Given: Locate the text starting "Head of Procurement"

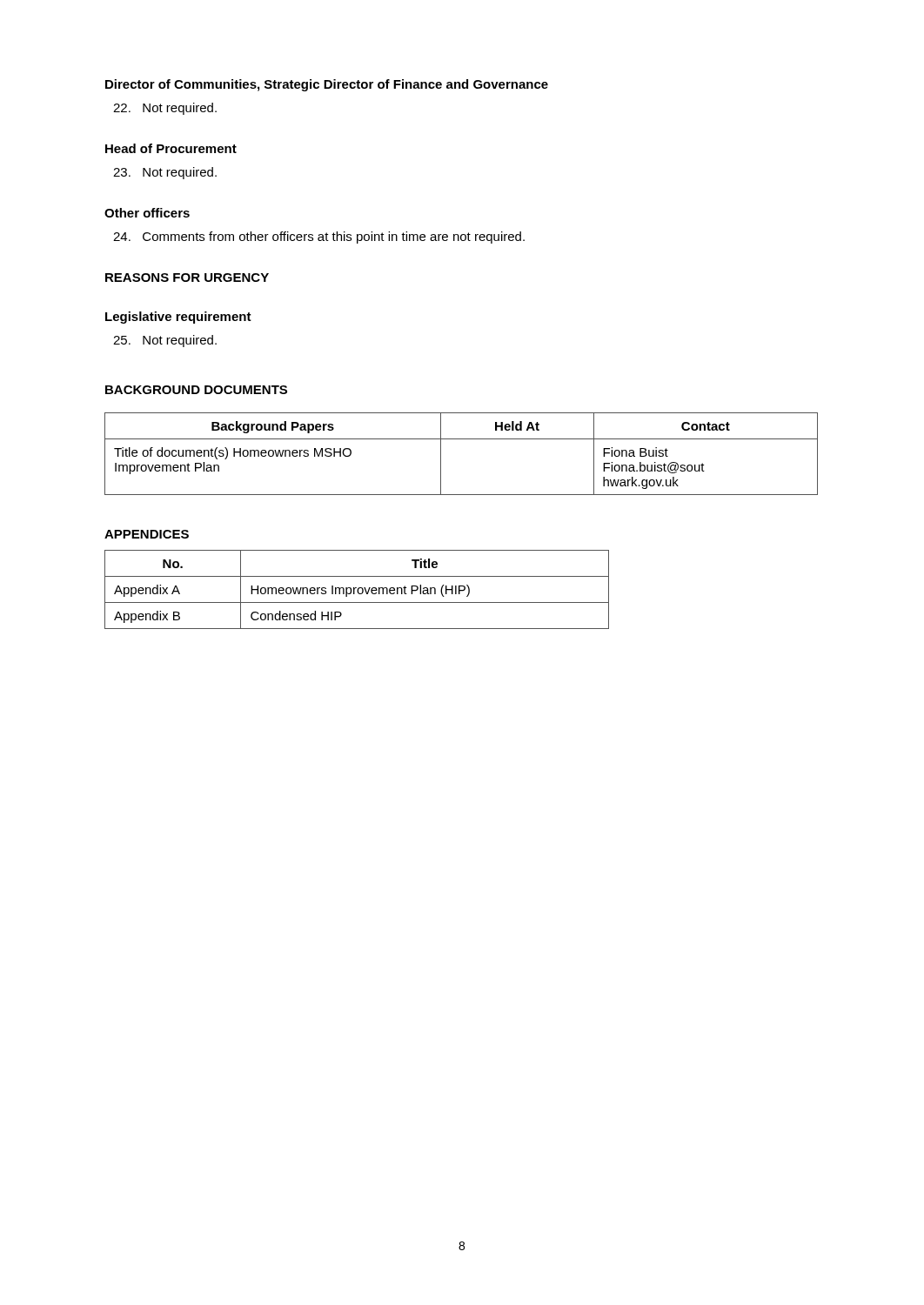Looking at the screenshot, I should pos(170,148).
